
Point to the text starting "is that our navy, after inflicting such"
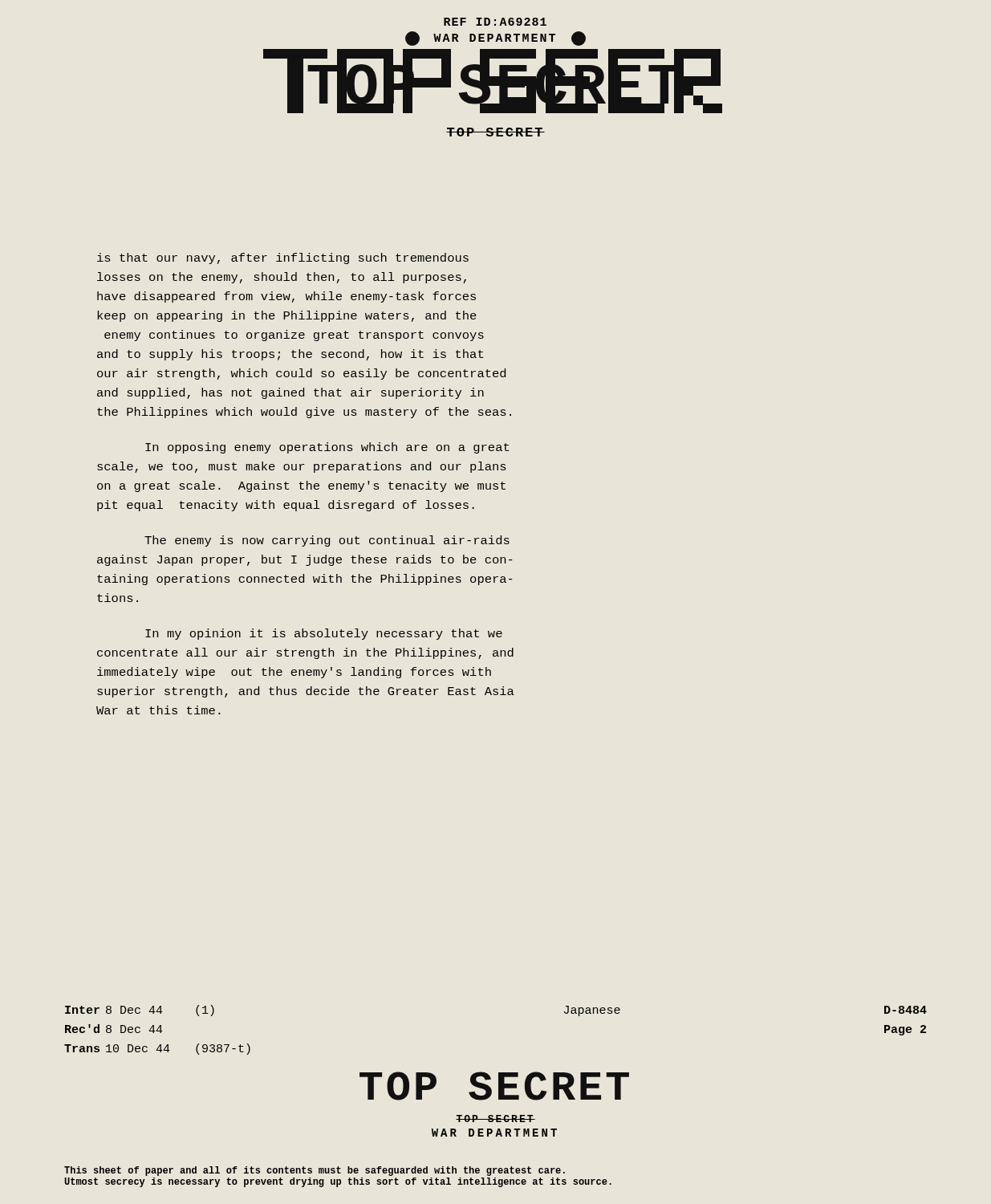tap(496, 485)
